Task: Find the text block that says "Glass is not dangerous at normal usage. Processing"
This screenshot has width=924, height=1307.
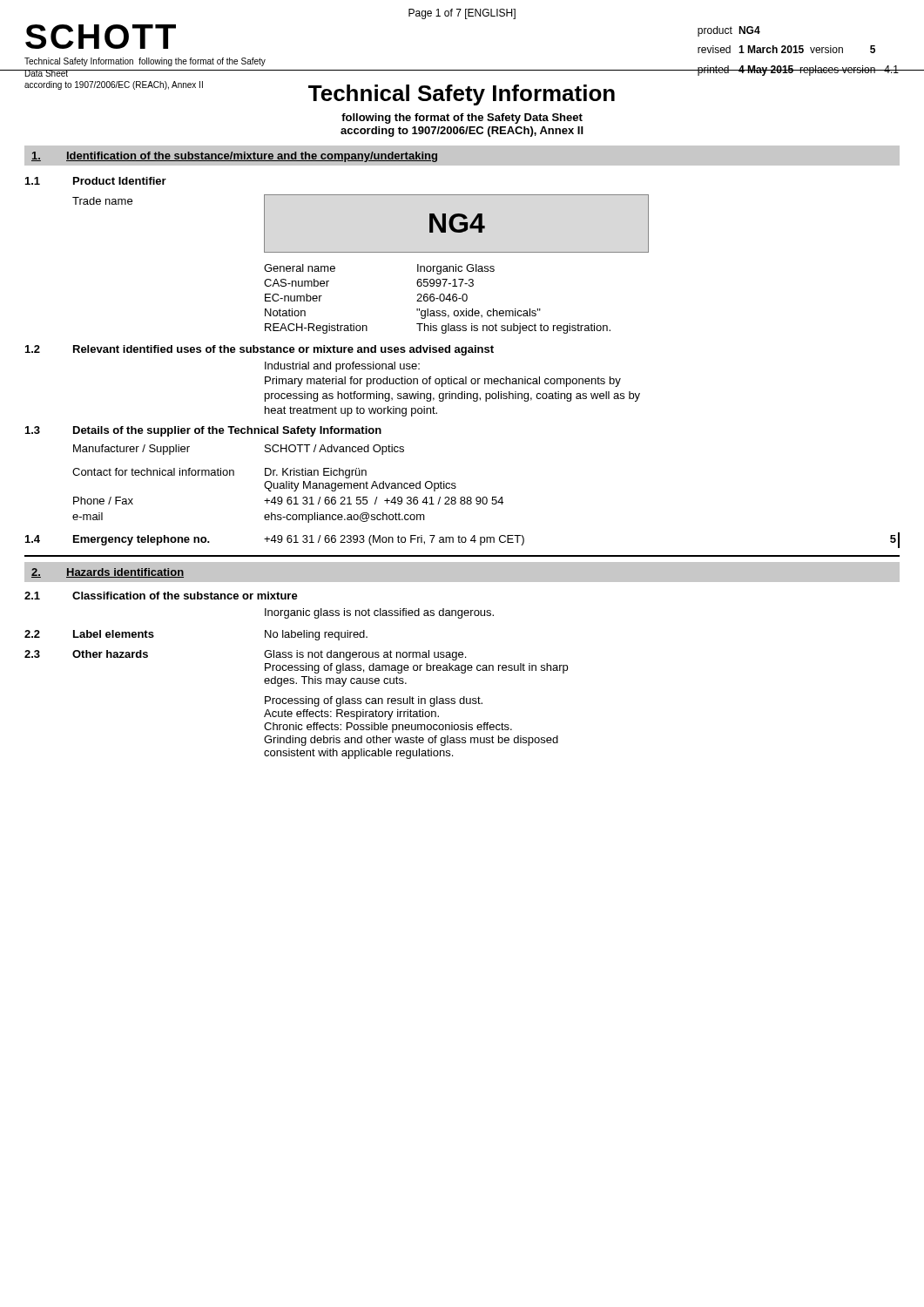Action: coord(416,667)
